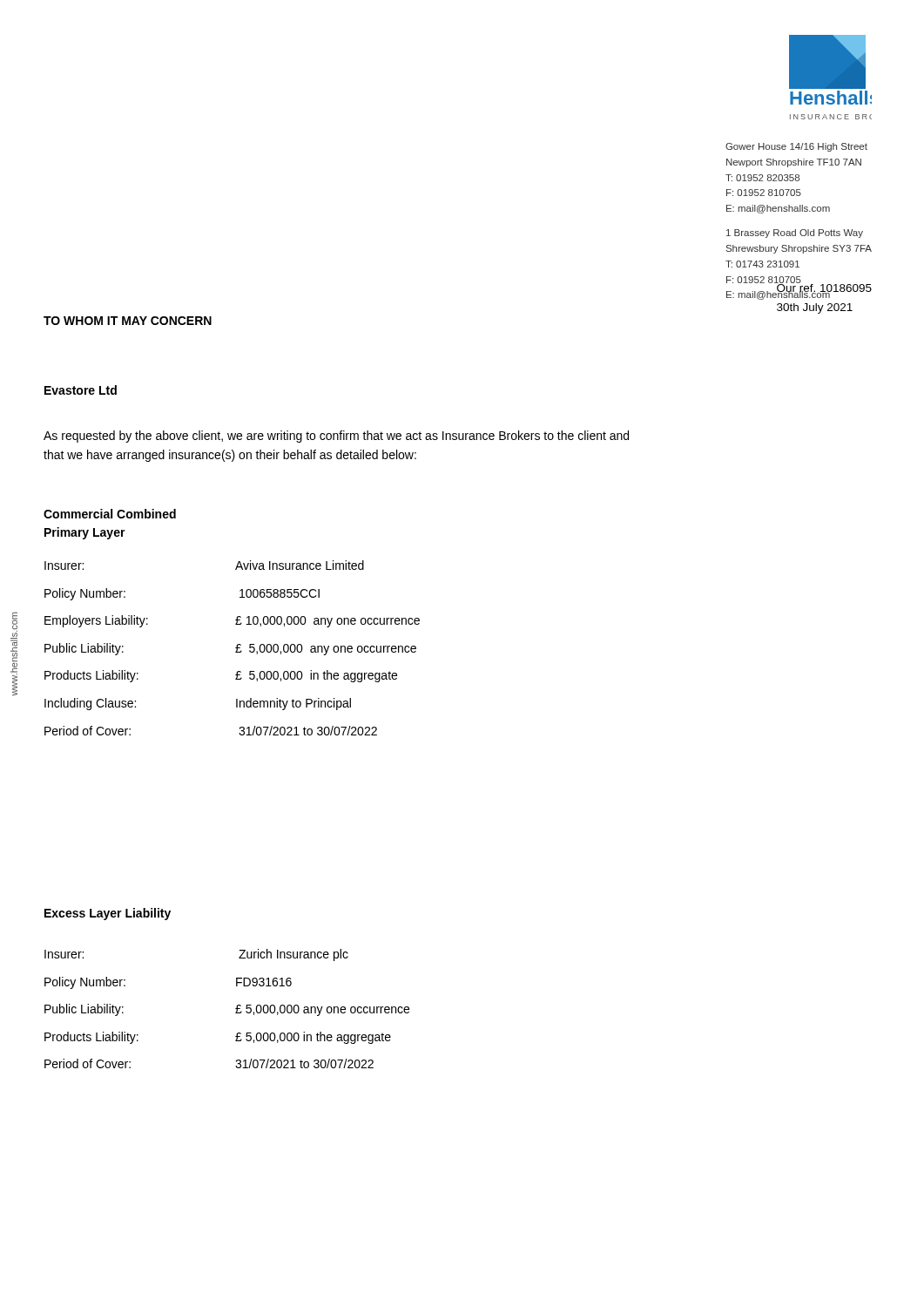The height and width of the screenshot is (1307, 924).
Task: Locate the logo
Action: click(x=785, y=83)
